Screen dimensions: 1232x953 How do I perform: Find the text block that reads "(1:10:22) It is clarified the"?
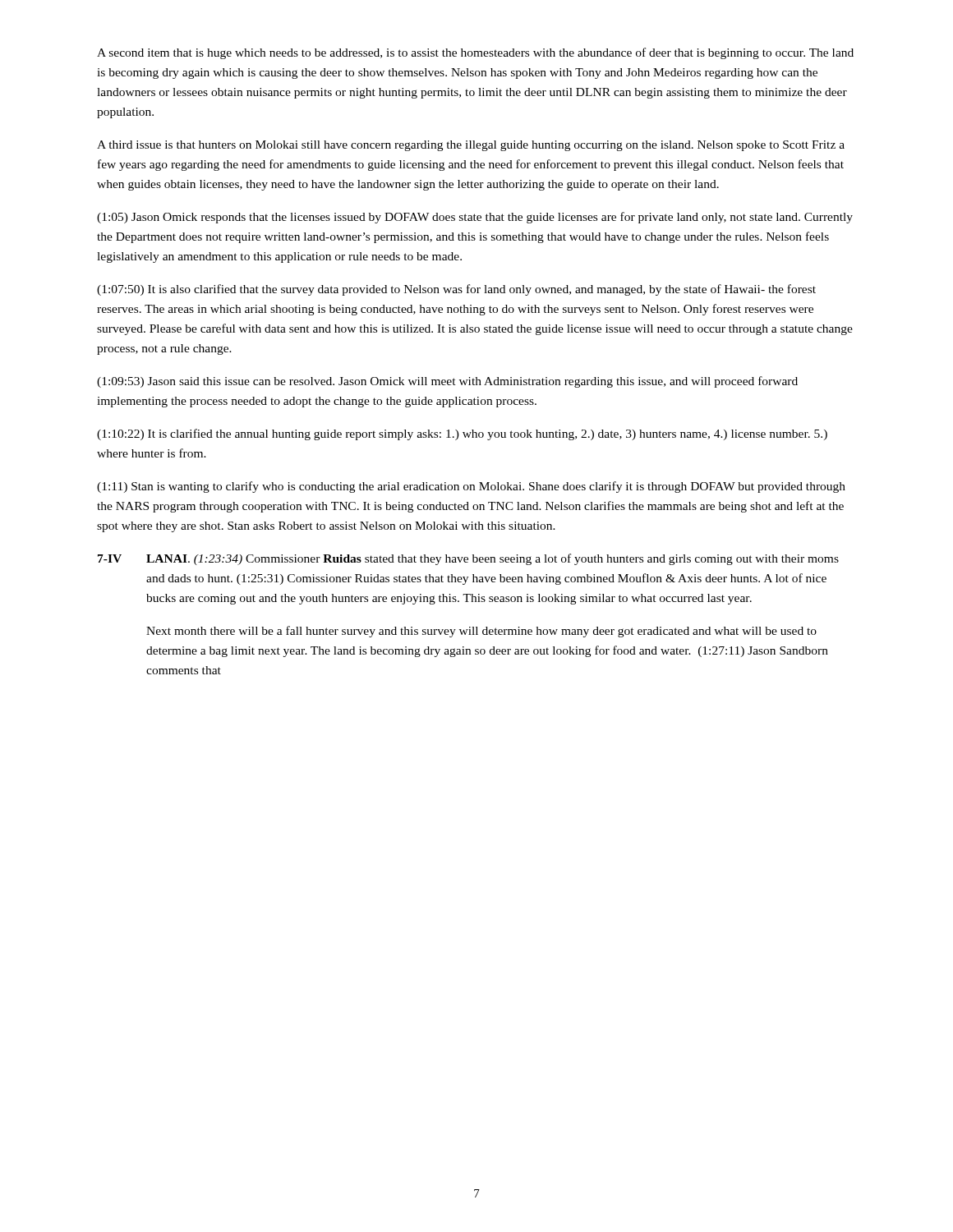pyautogui.click(x=462, y=443)
